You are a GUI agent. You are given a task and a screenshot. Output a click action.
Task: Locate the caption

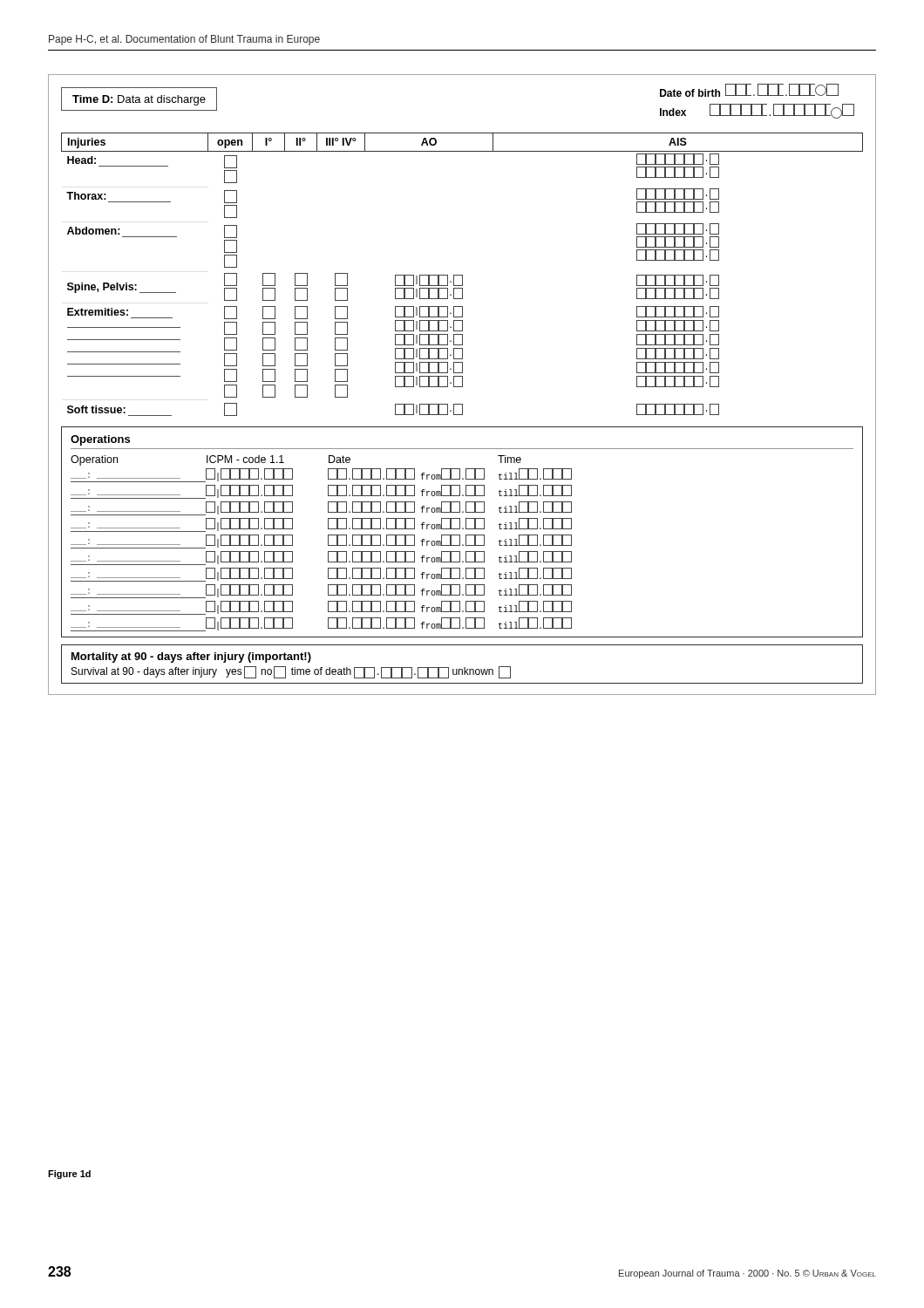(70, 1174)
